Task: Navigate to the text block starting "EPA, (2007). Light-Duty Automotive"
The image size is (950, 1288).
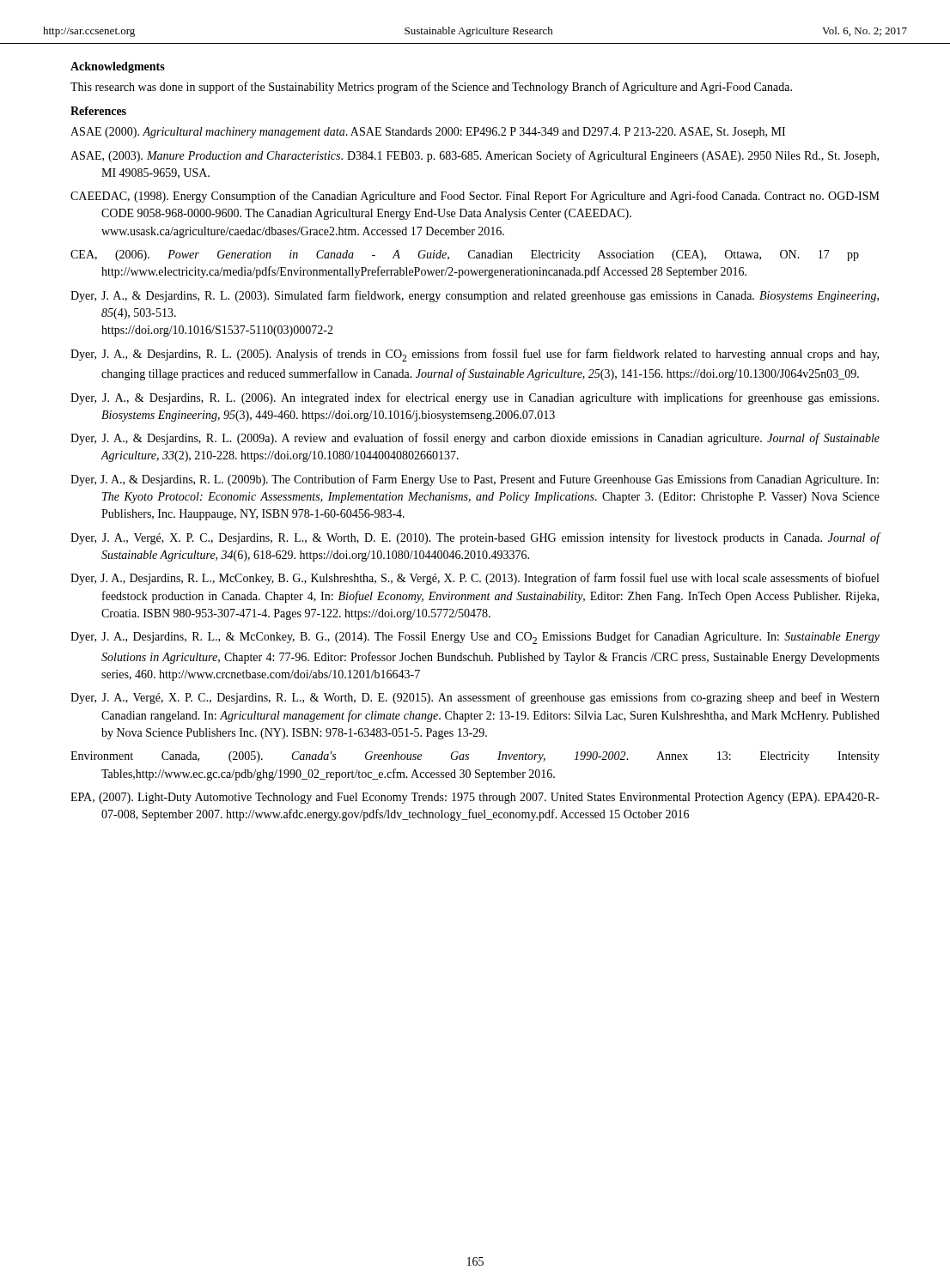Action: (475, 806)
